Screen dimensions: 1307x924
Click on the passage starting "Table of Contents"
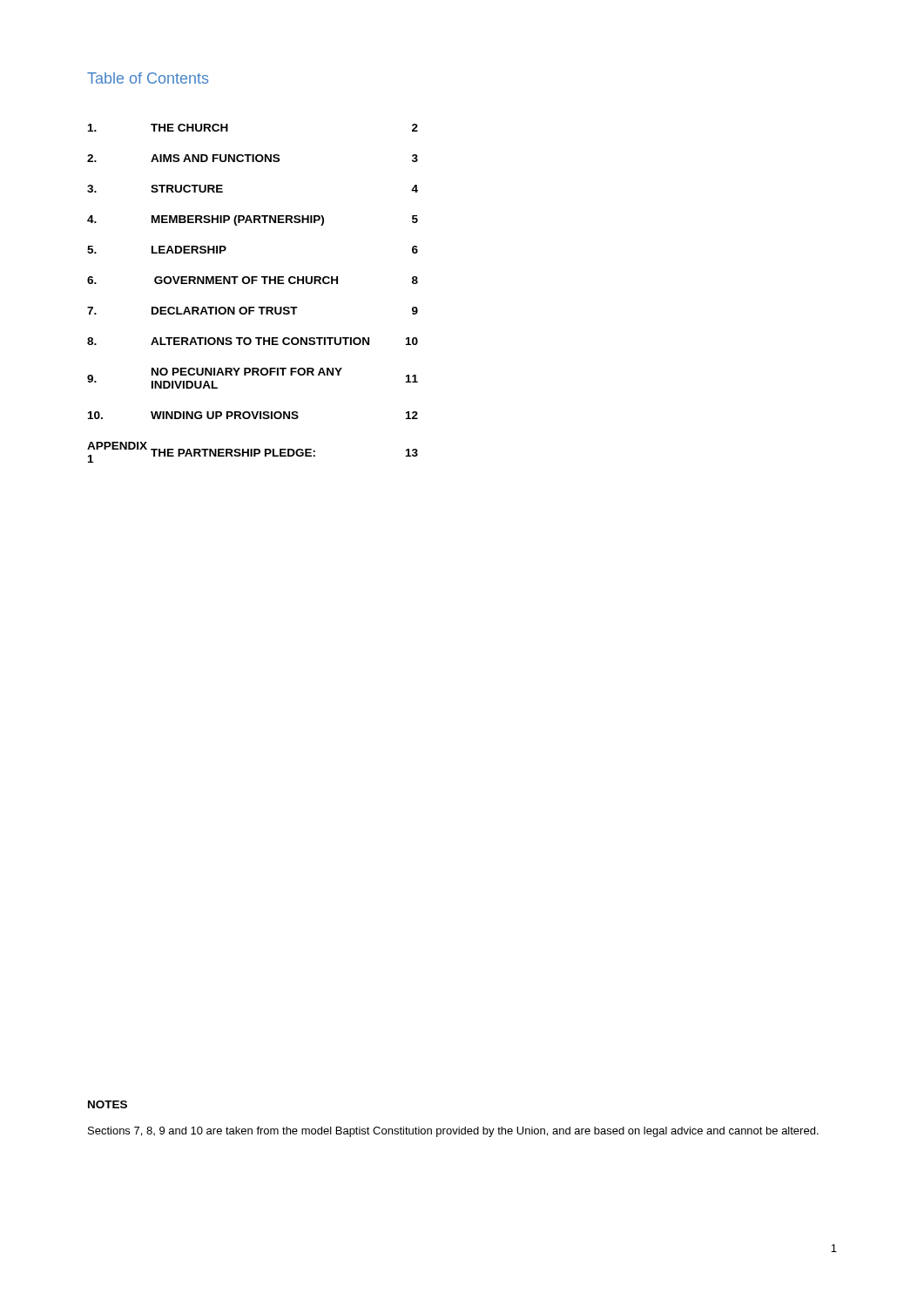148,78
